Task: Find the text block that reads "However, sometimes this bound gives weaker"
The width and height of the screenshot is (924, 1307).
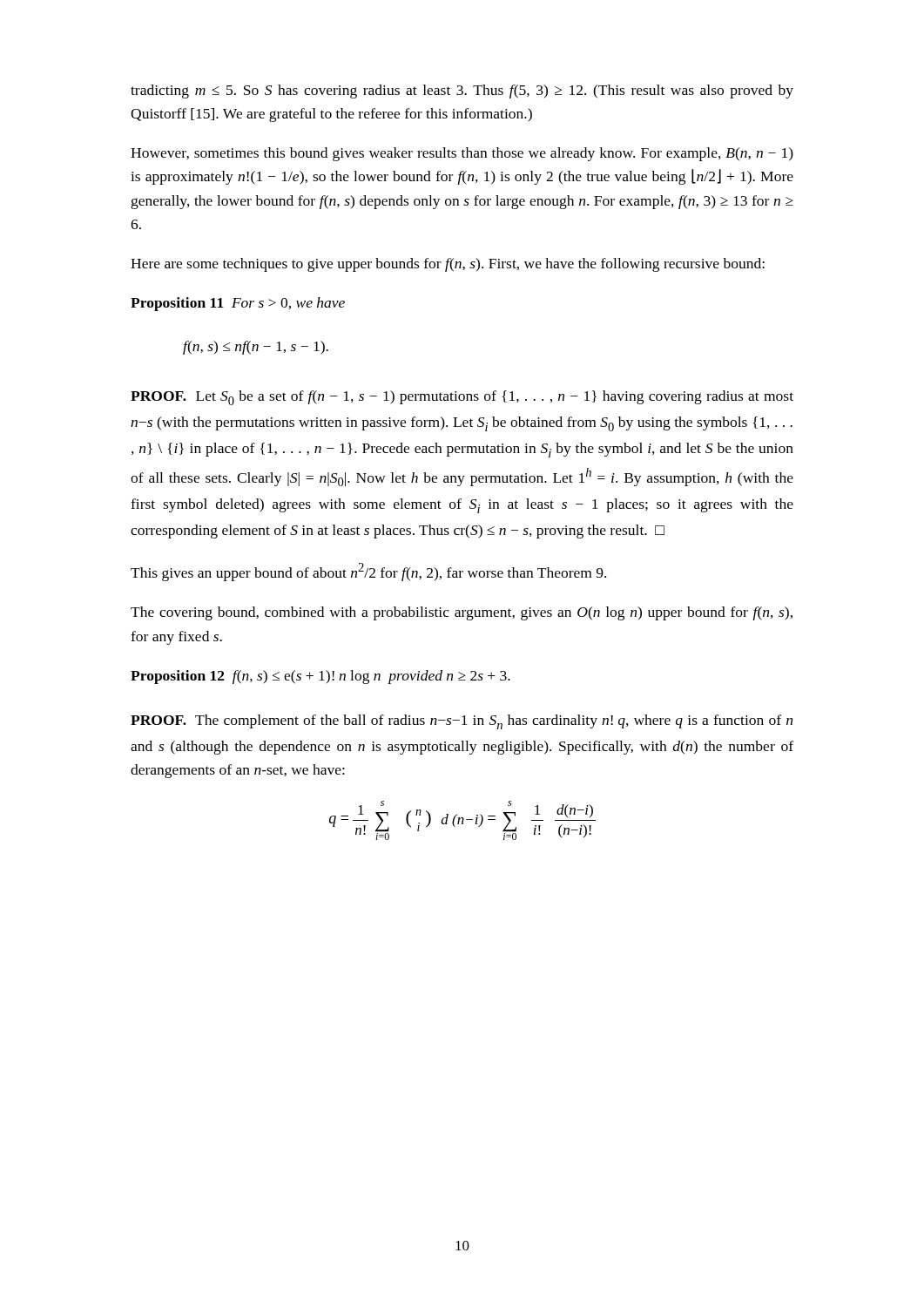Action: [462, 188]
